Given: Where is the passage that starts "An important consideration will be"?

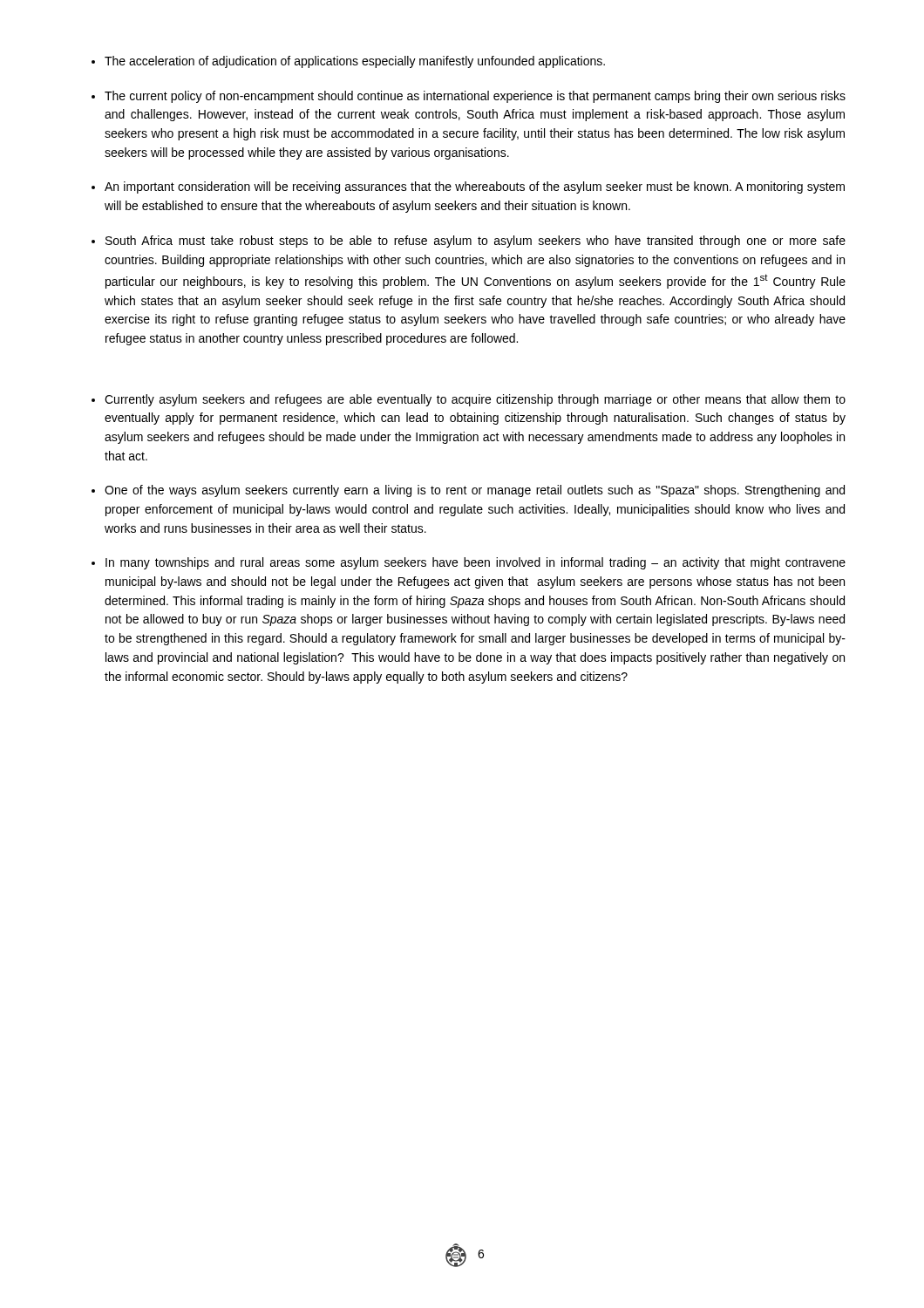Looking at the screenshot, I should [475, 197].
